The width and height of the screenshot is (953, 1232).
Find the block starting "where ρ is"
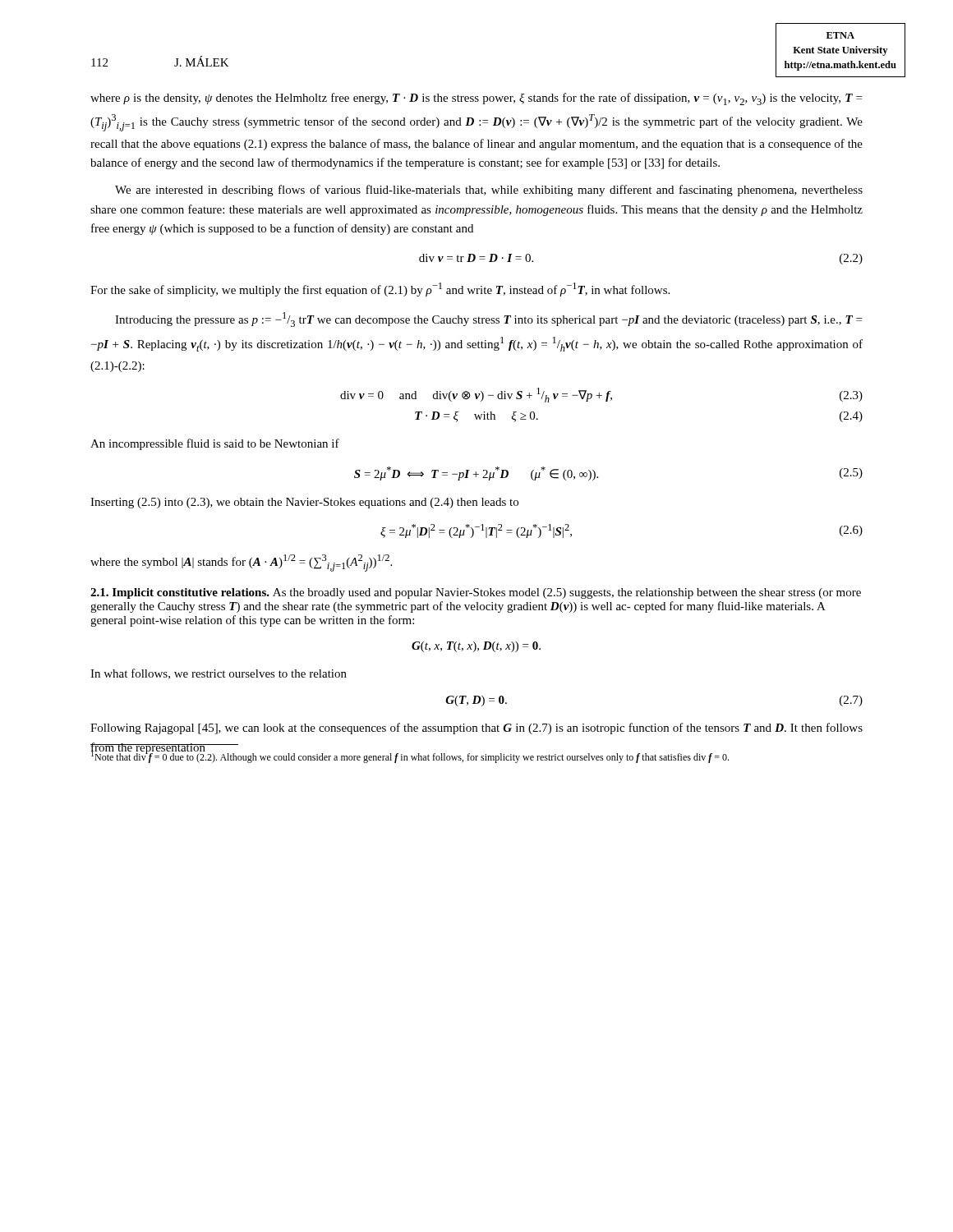476,163
